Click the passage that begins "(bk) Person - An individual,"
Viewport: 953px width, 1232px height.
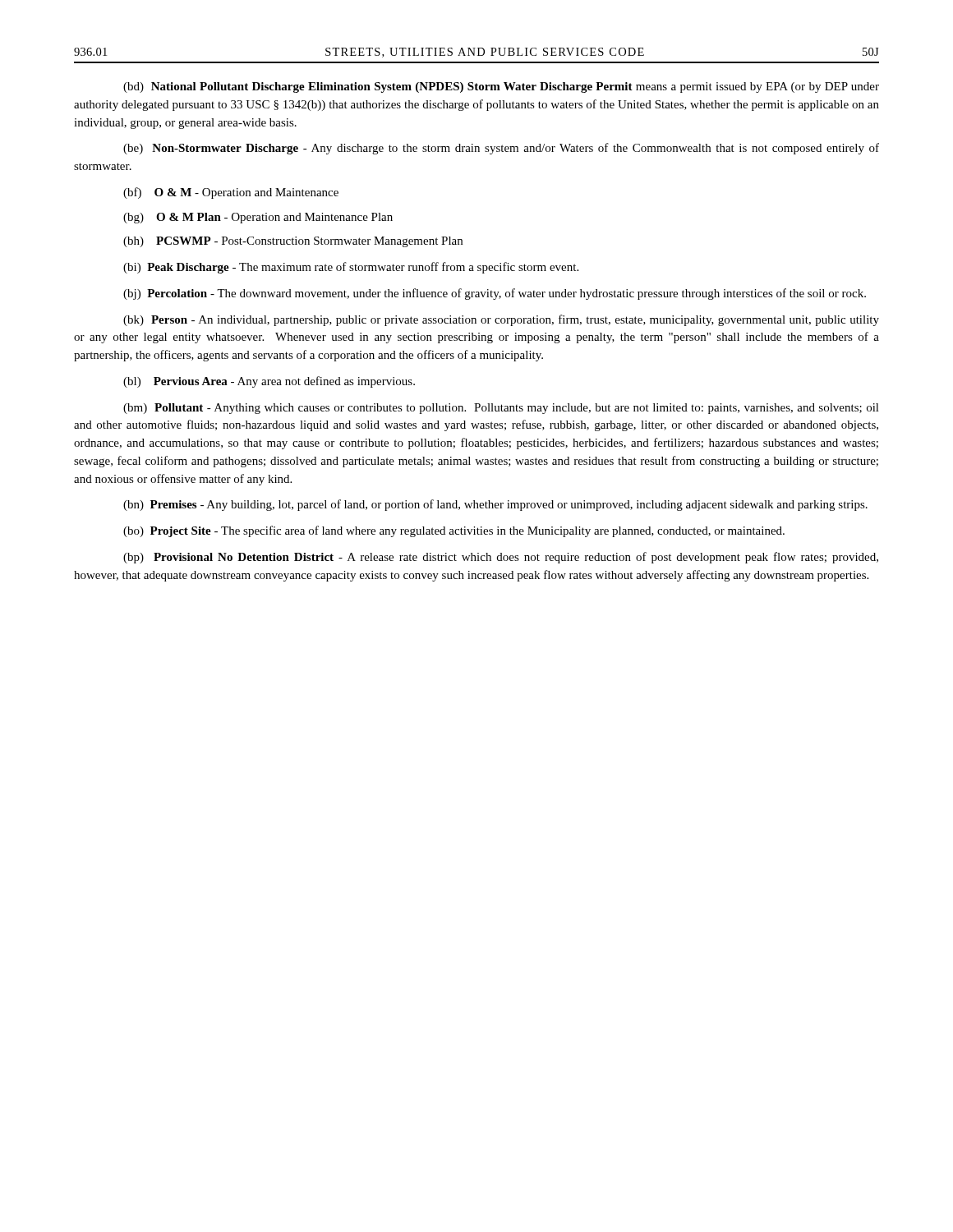tap(476, 337)
